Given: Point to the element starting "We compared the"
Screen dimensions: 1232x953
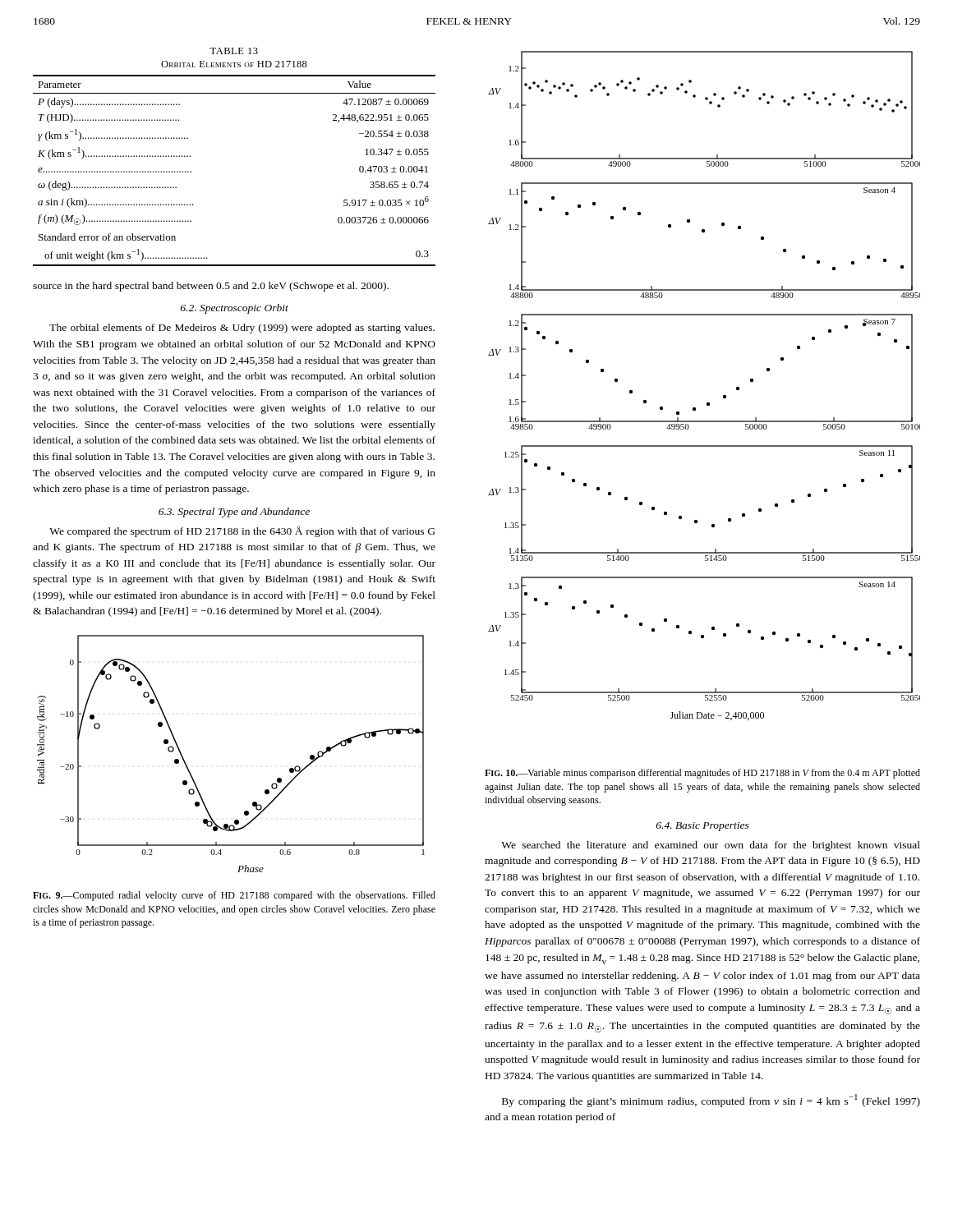Looking at the screenshot, I should pyautogui.click(x=234, y=571).
